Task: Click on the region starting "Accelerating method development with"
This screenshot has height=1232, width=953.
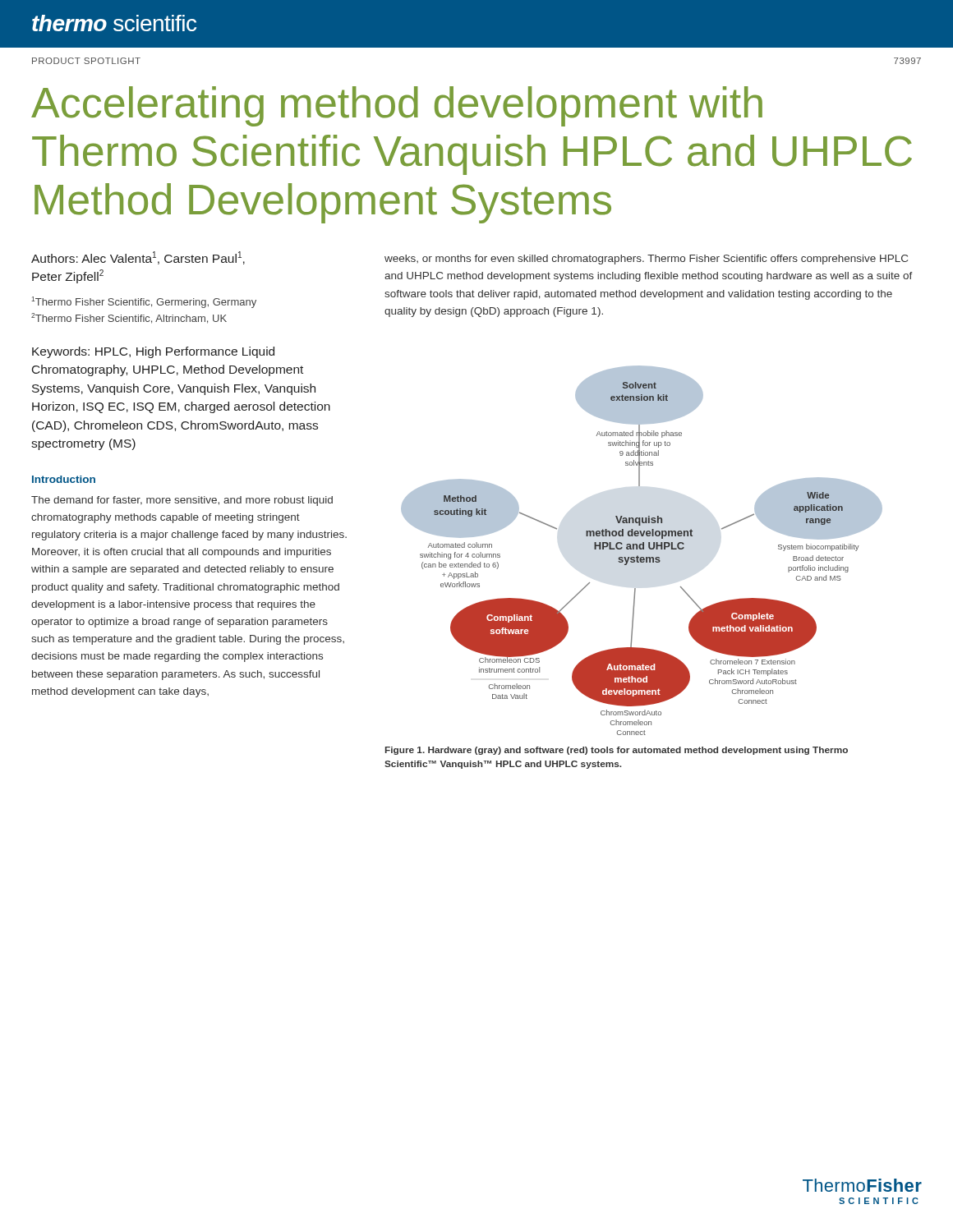Action: 476,151
